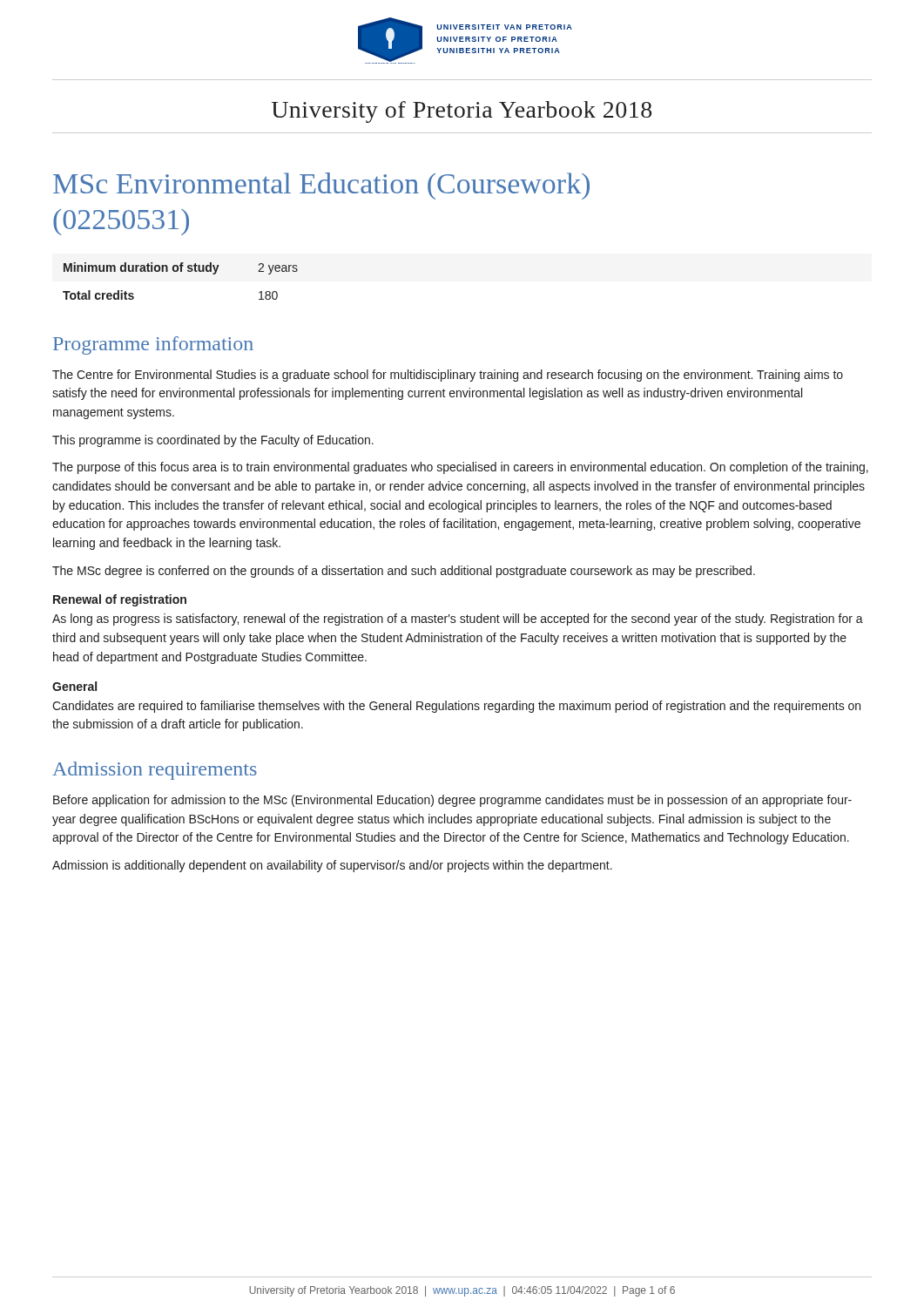Image resolution: width=924 pixels, height=1307 pixels.
Task: Find the table that mentions "Total credits"
Action: click(462, 281)
